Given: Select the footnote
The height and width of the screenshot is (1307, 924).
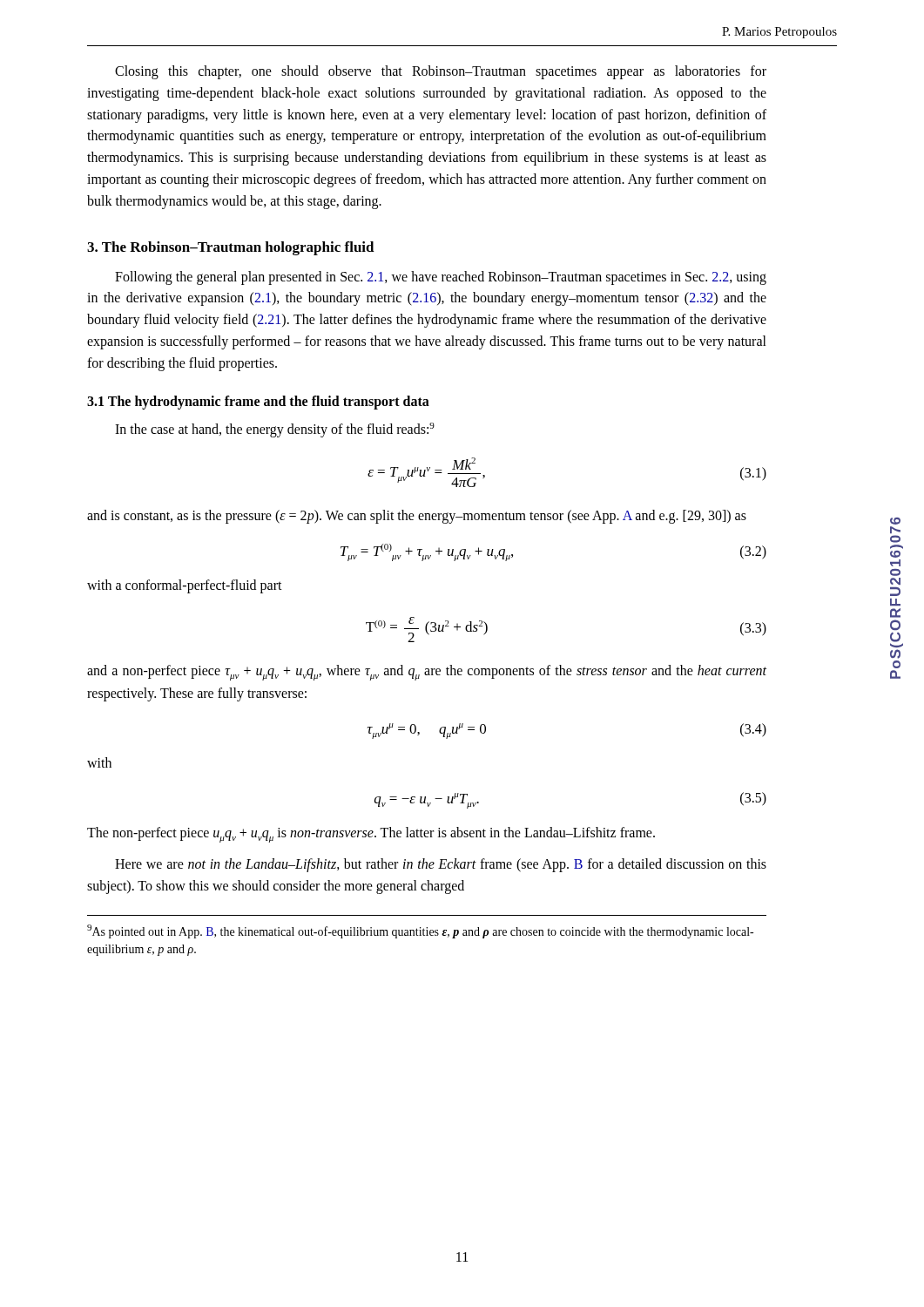Looking at the screenshot, I should coord(421,939).
